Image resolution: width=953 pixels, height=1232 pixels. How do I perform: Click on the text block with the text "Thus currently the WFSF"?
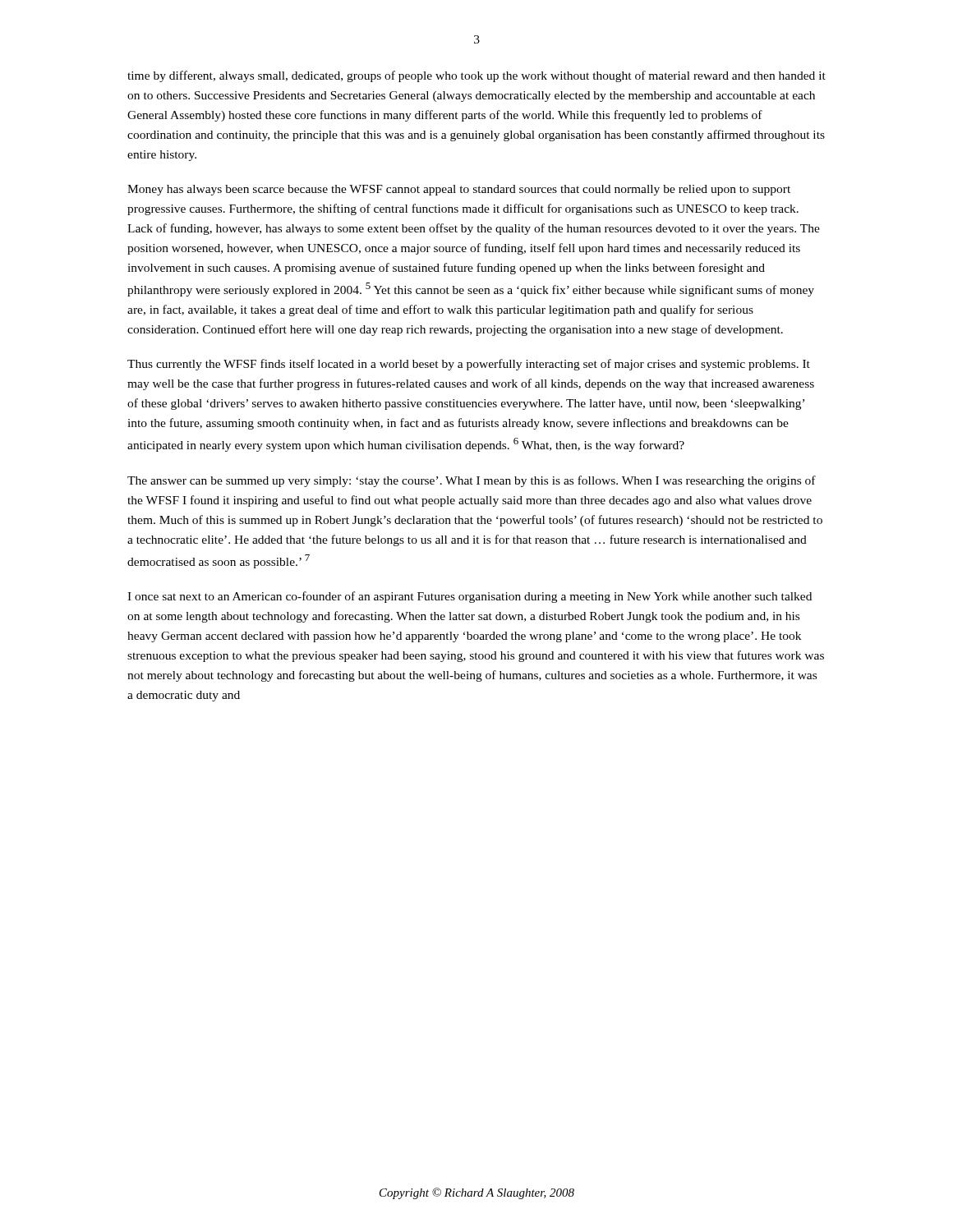click(471, 405)
